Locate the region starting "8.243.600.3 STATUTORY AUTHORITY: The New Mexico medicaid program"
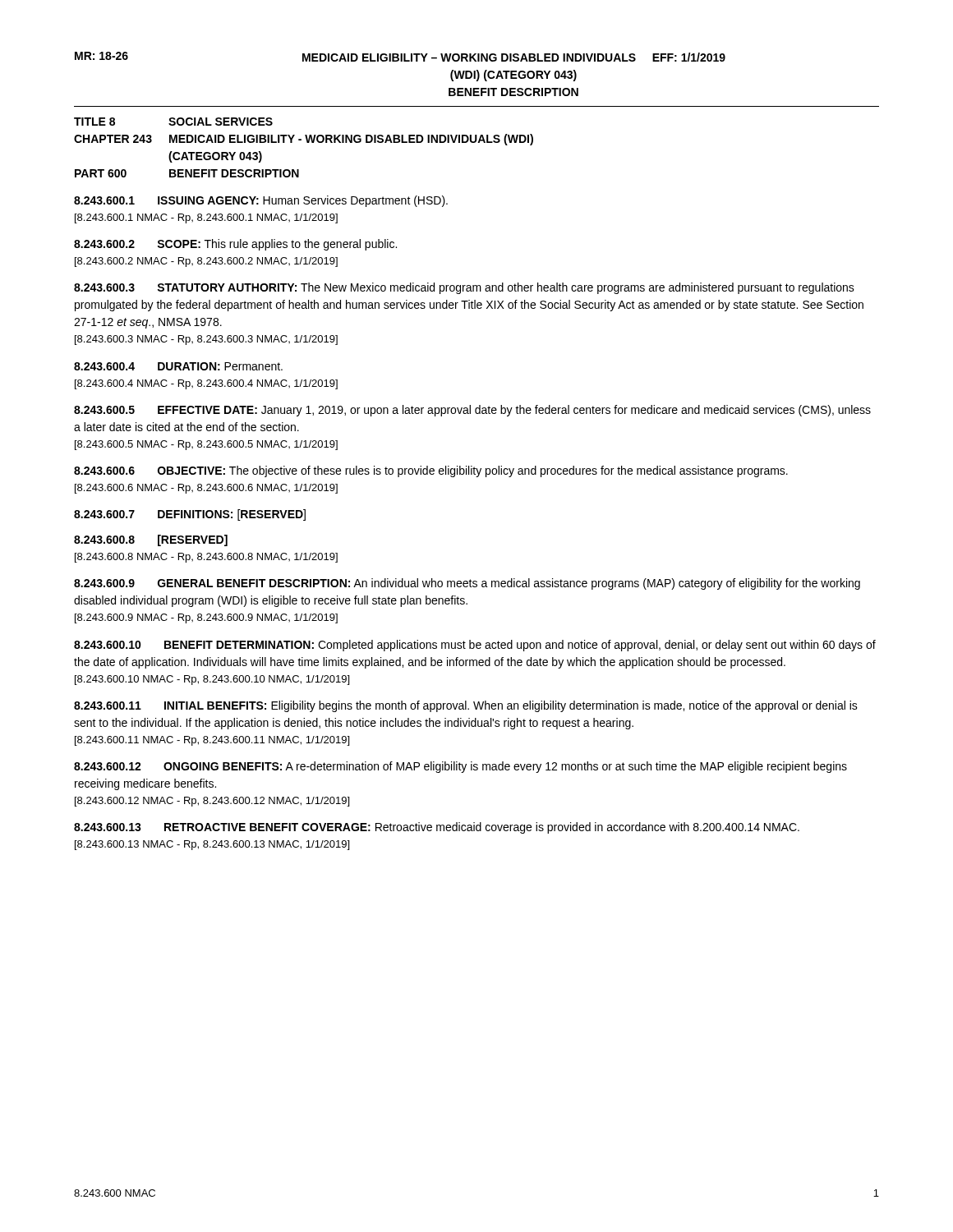953x1232 pixels. pos(476,313)
